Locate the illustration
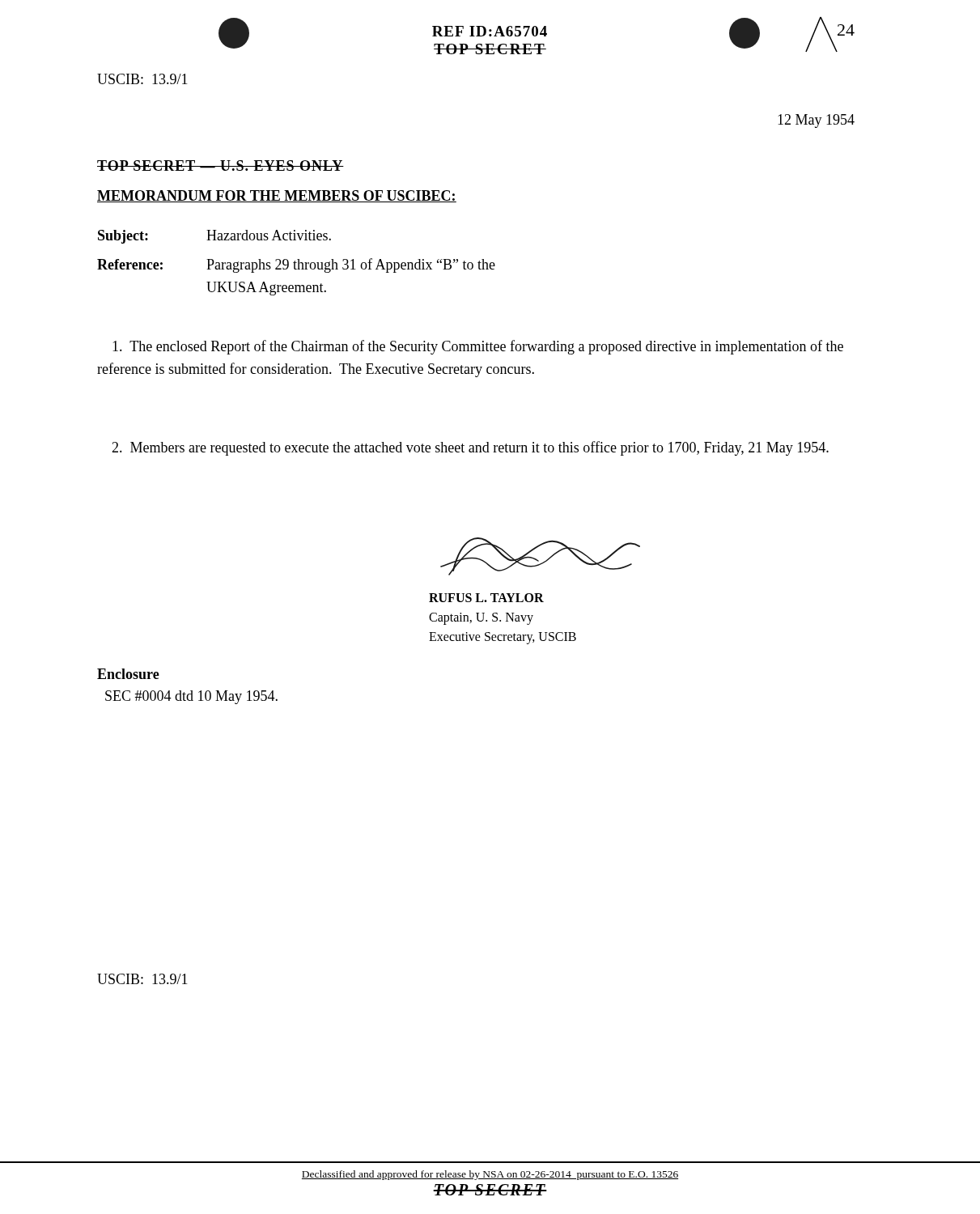The width and height of the screenshot is (980, 1214). [542, 584]
